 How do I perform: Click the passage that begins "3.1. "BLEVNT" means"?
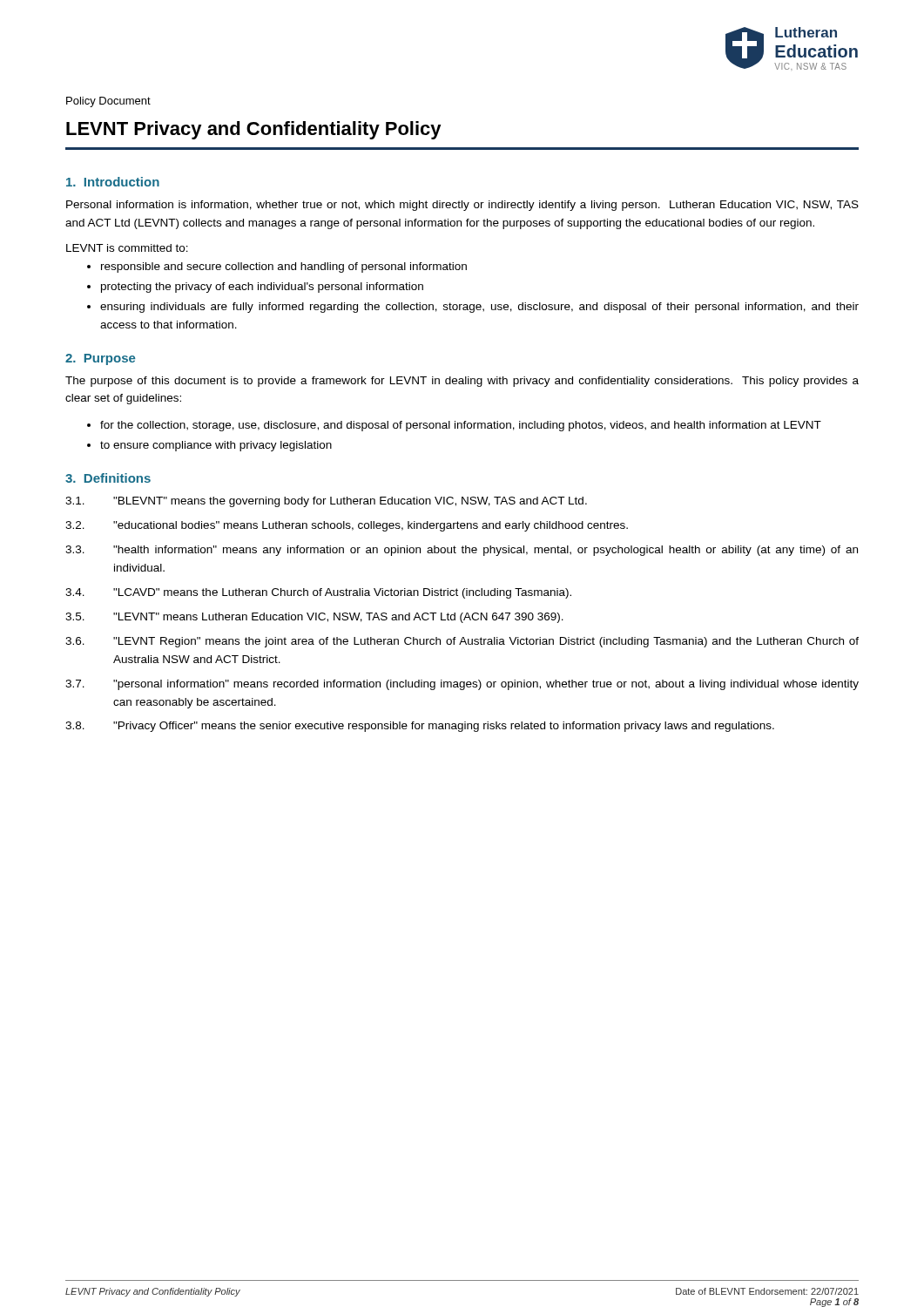pyautogui.click(x=462, y=502)
